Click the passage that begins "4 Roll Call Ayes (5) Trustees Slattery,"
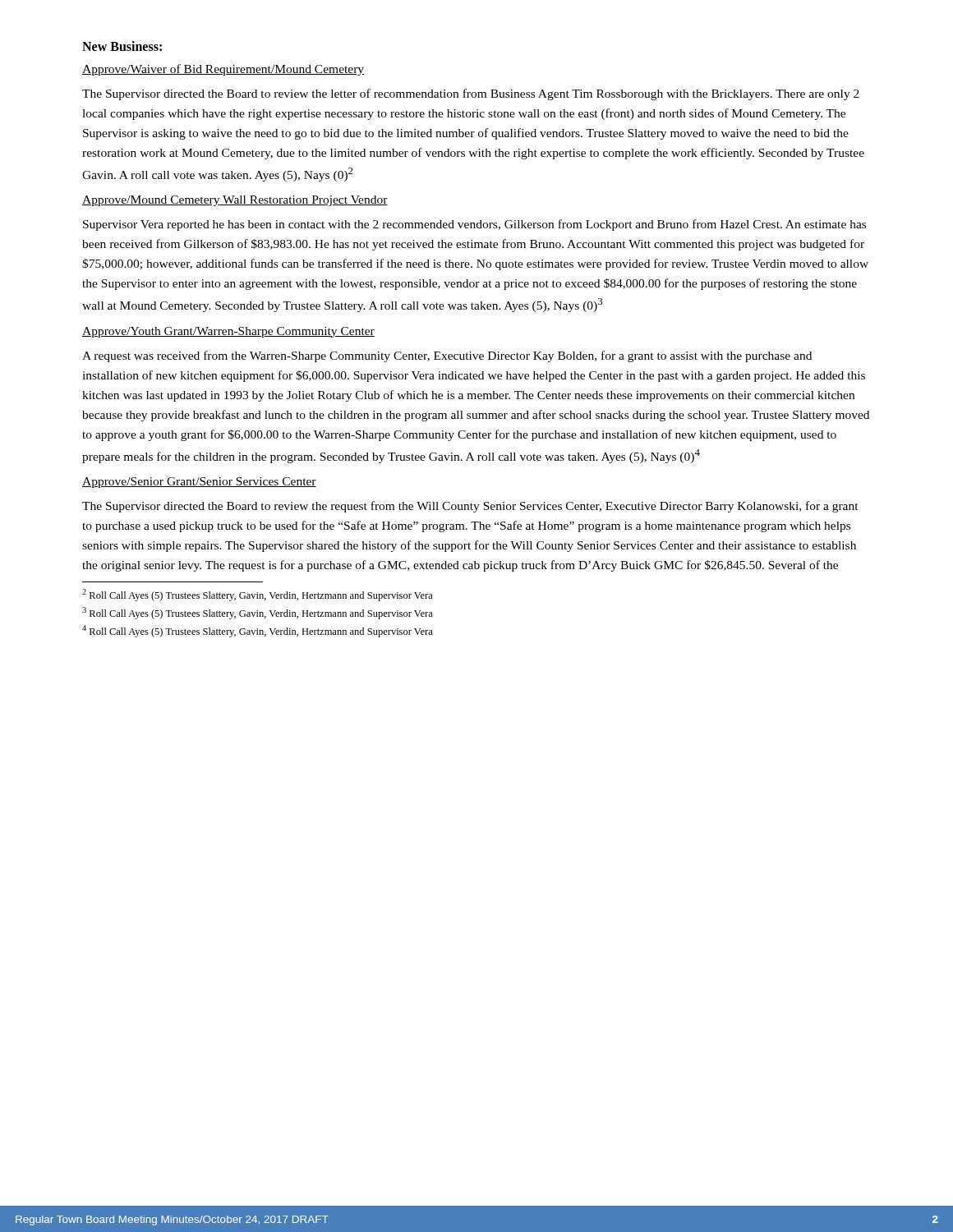Image resolution: width=953 pixels, height=1232 pixels. coord(258,631)
